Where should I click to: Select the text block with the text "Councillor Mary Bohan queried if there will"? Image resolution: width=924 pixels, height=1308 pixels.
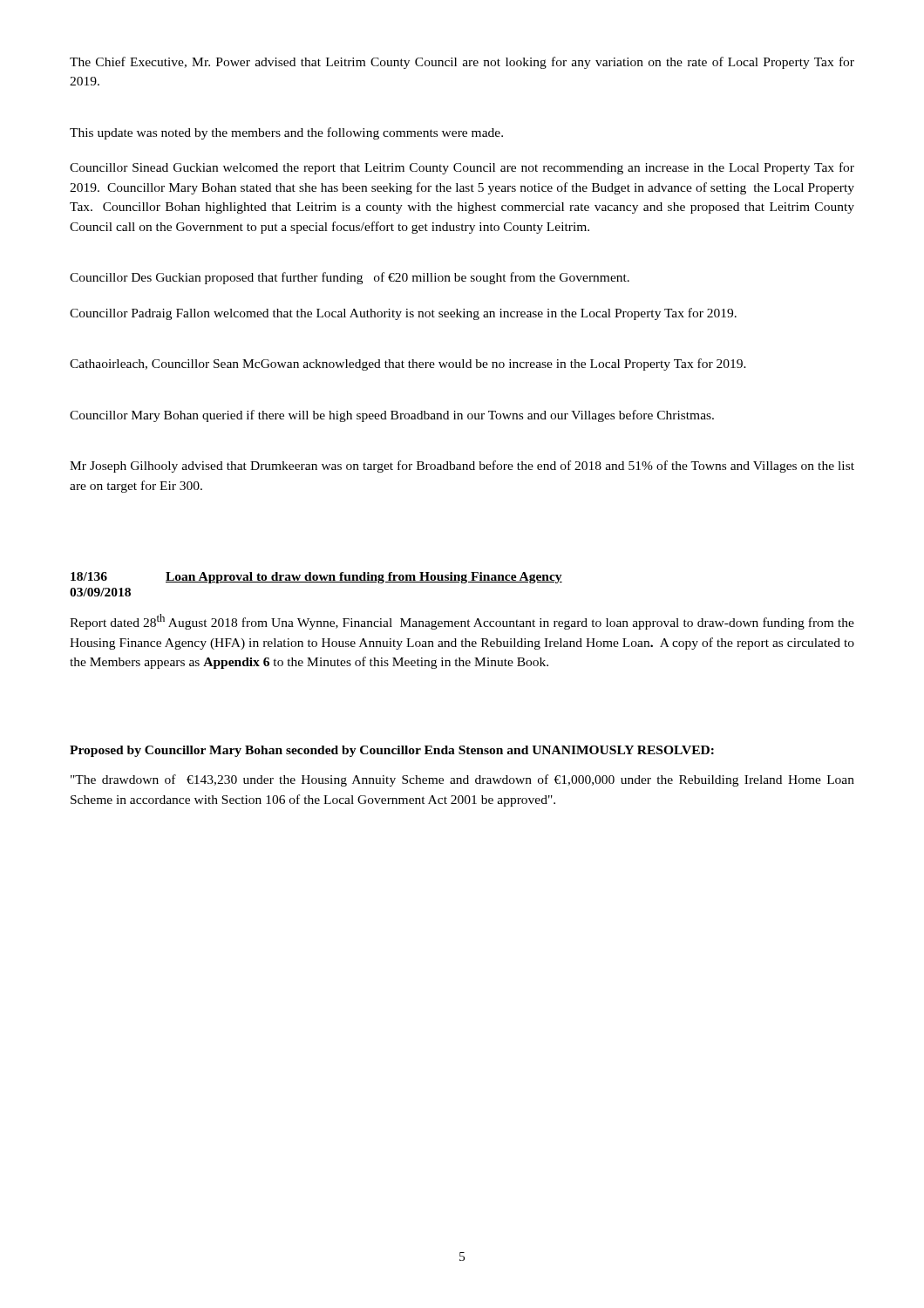coord(392,414)
